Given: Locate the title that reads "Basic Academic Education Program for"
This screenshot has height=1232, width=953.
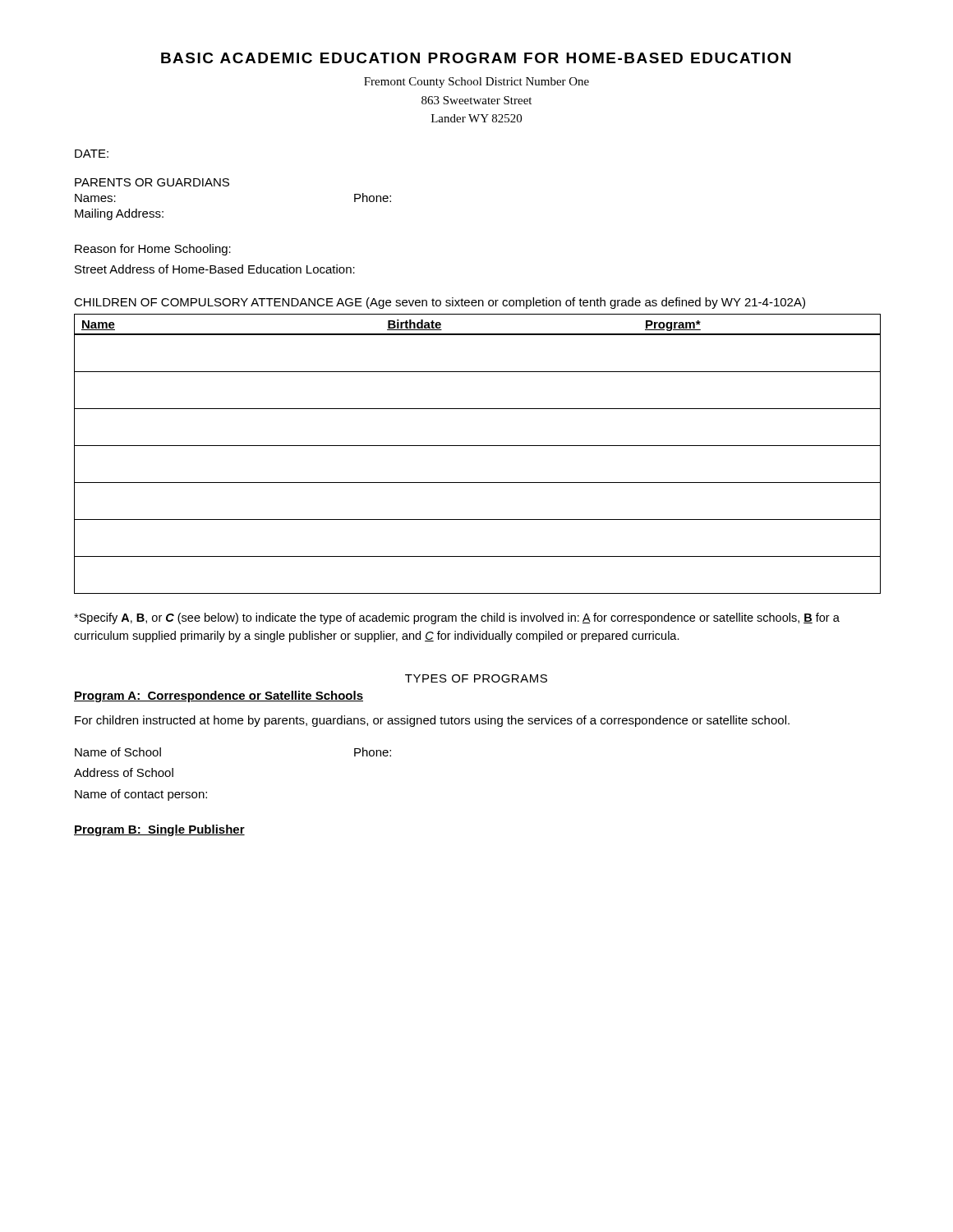Looking at the screenshot, I should click(476, 58).
